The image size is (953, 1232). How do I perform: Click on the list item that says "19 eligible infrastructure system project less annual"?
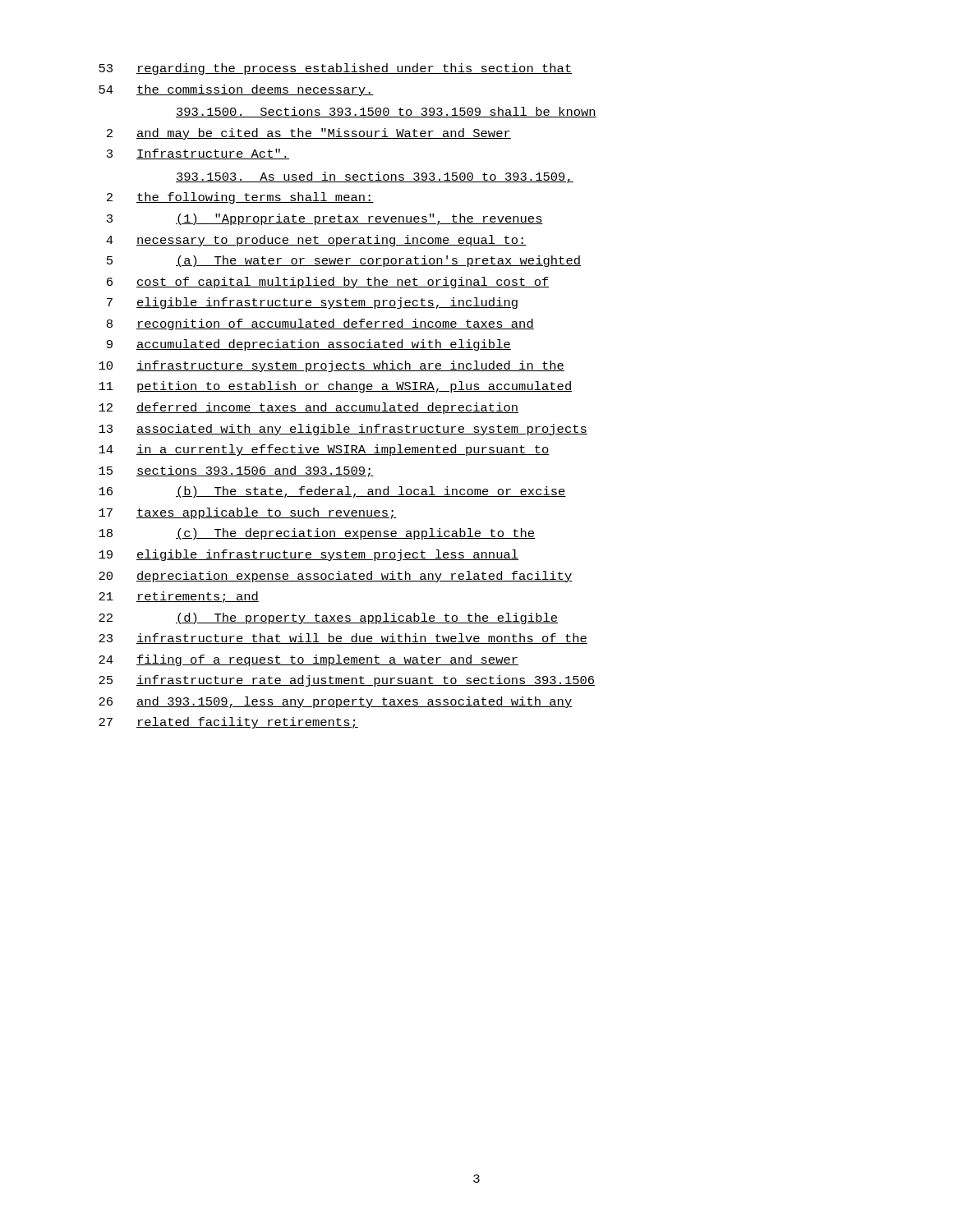click(x=300, y=556)
